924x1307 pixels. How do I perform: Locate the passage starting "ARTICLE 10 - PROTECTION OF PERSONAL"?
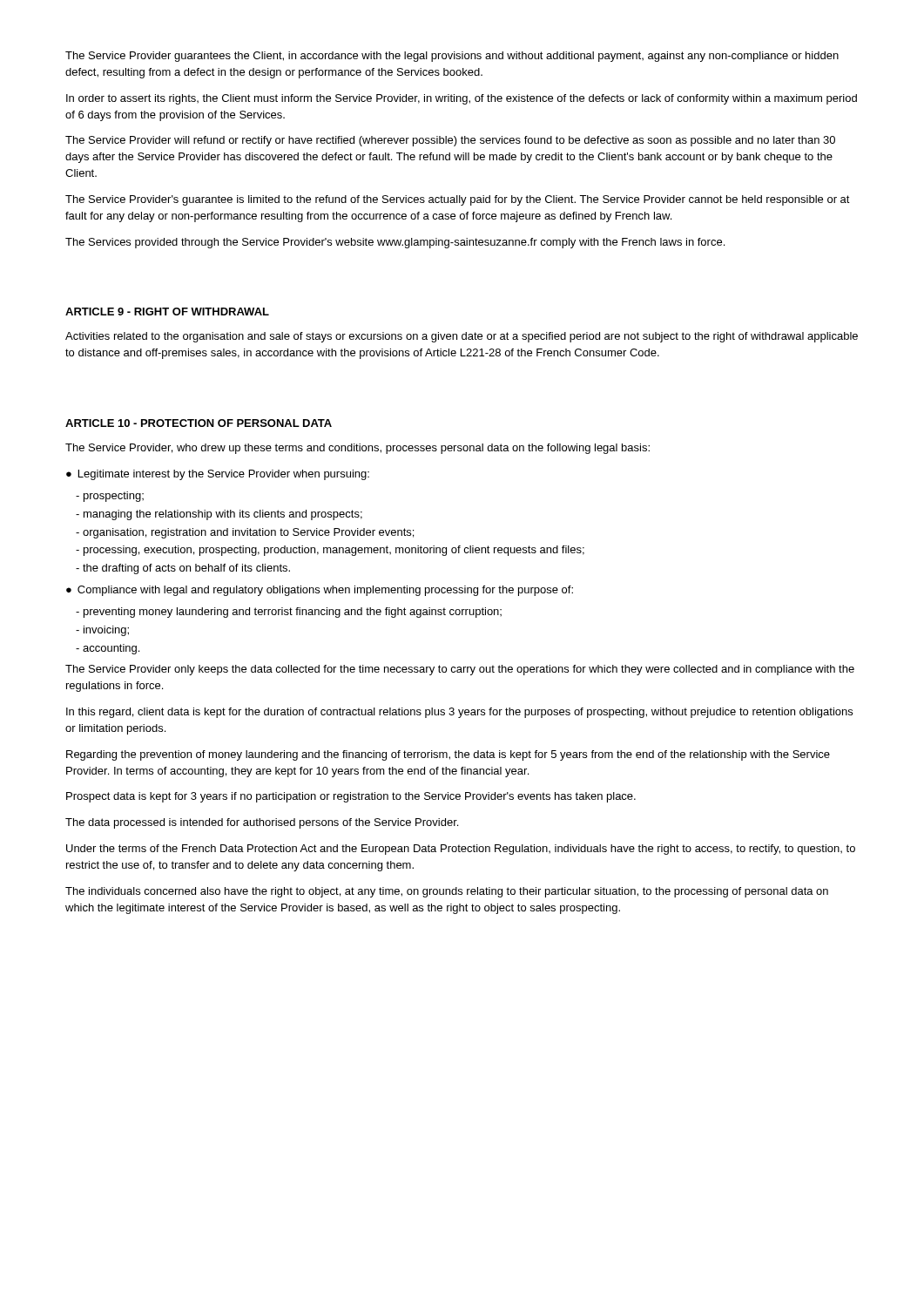pyautogui.click(x=199, y=423)
